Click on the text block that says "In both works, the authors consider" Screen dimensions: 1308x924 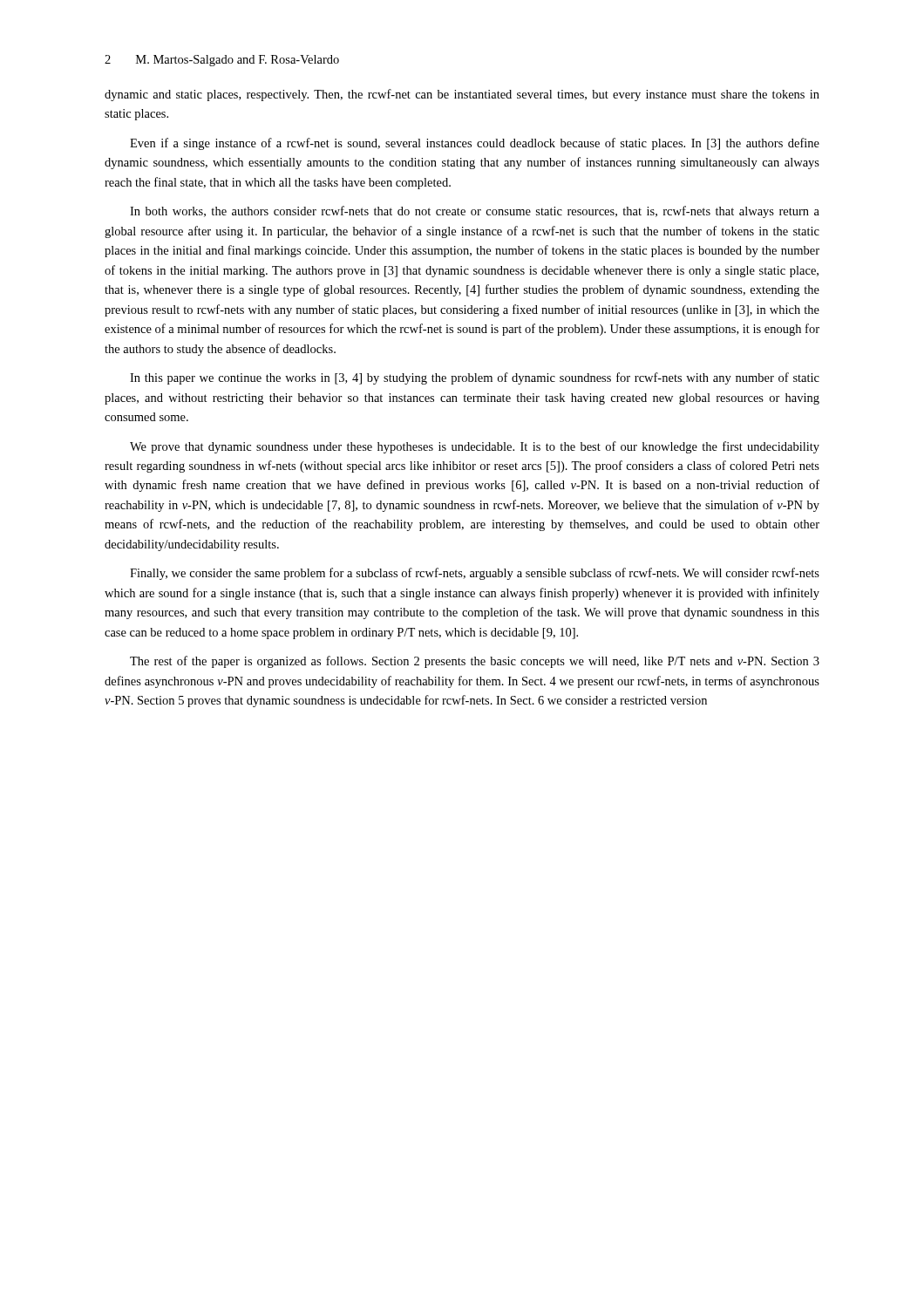pyautogui.click(x=462, y=280)
